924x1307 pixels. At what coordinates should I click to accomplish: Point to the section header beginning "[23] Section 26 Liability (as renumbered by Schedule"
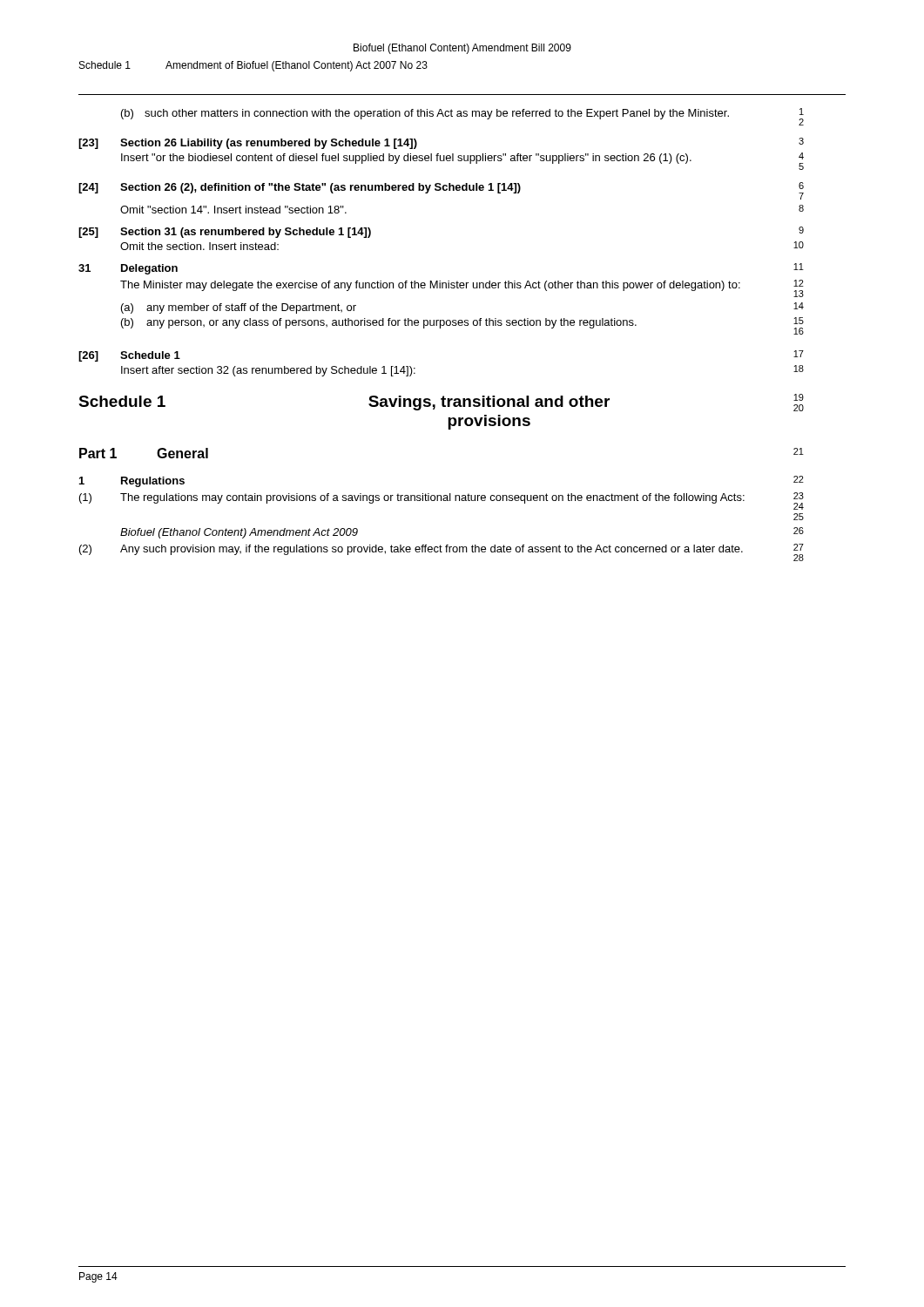(x=441, y=142)
